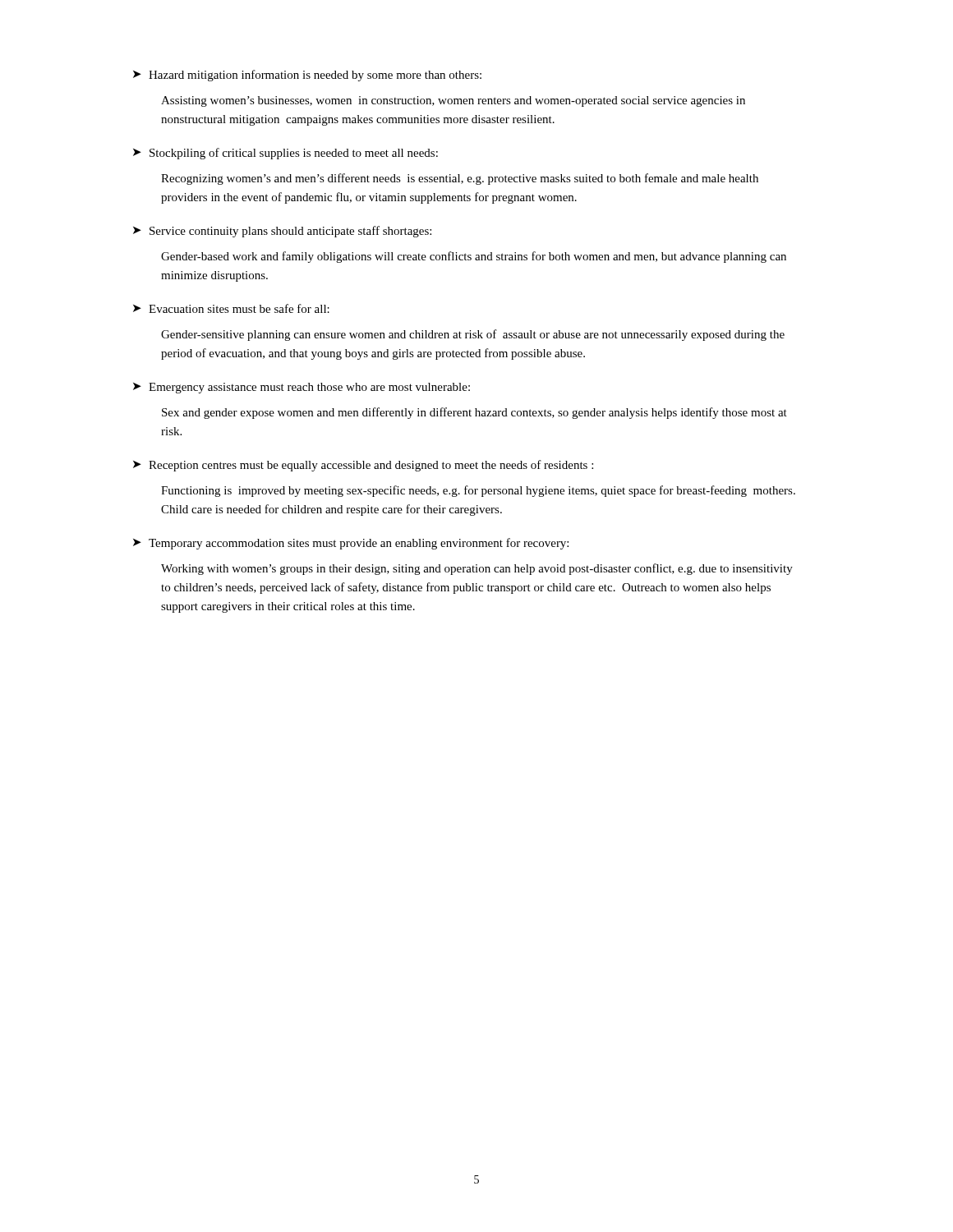Find the list item with the text "➤ Emergency assistance must reach those who are"
The image size is (953, 1232).
(x=301, y=387)
